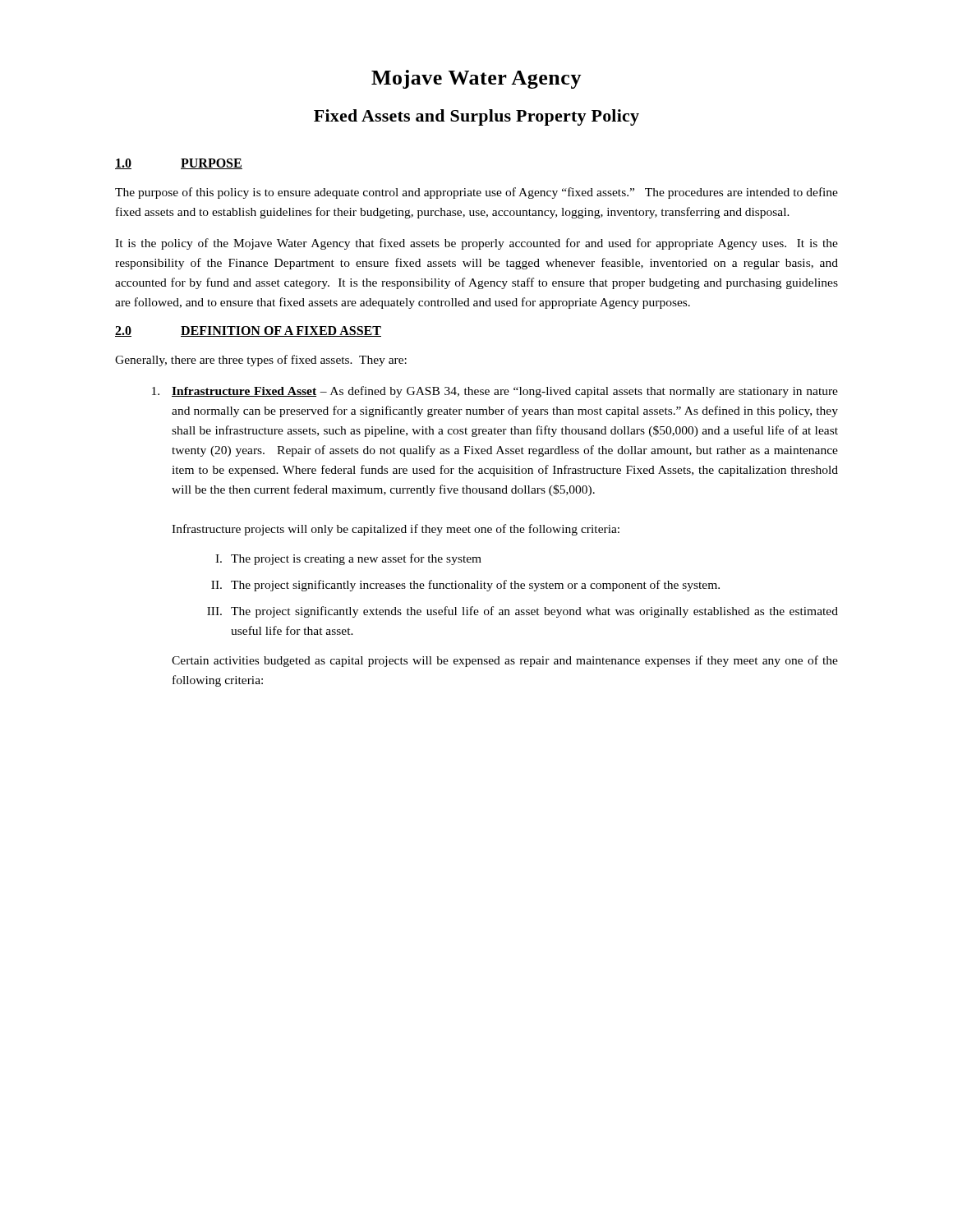The width and height of the screenshot is (953, 1232).
Task: Click on the passage starting "Generally, there are"
Action: pos(261,359)
